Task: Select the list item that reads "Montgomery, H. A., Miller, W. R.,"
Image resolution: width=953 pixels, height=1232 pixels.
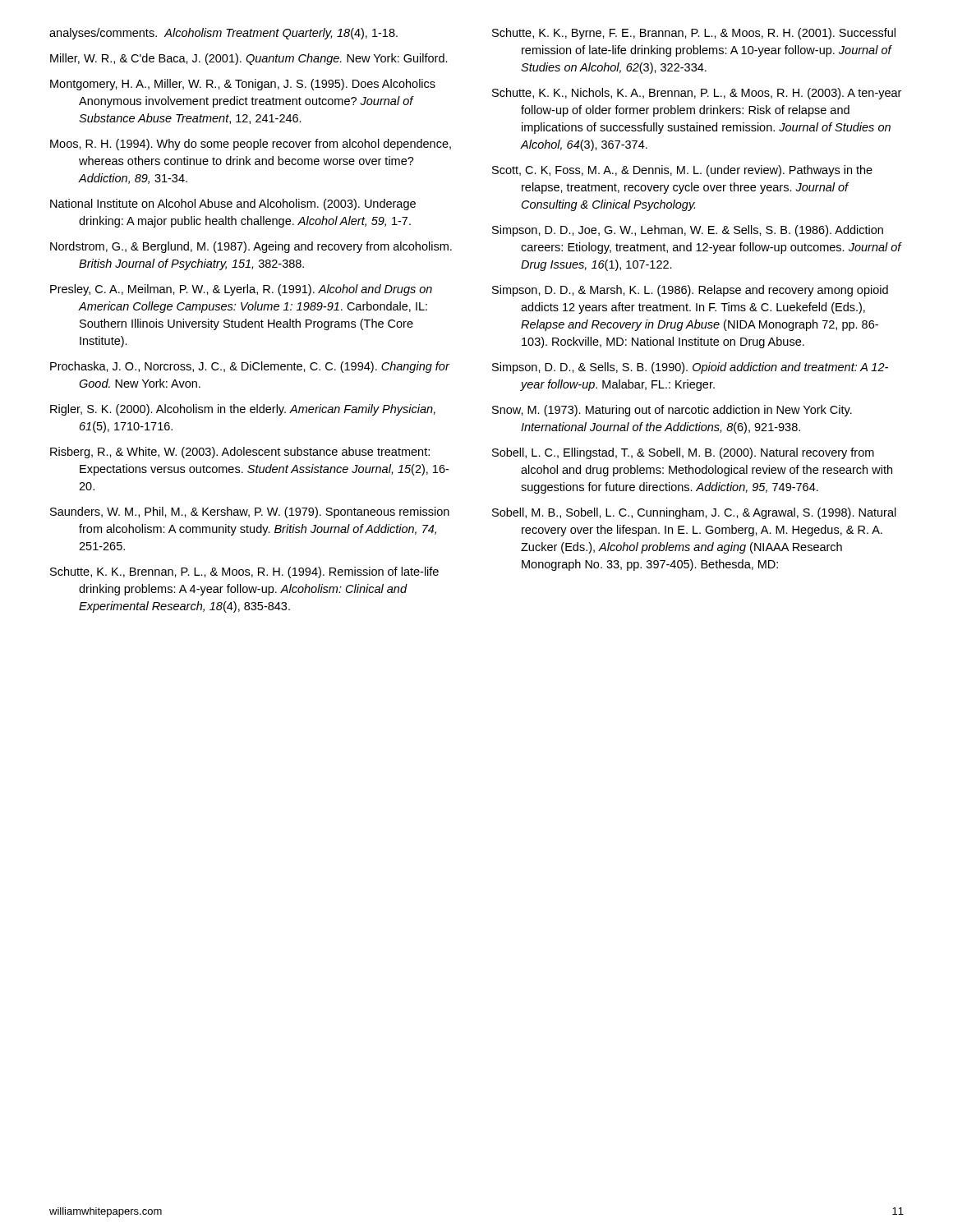Action: tap(242, 101)
